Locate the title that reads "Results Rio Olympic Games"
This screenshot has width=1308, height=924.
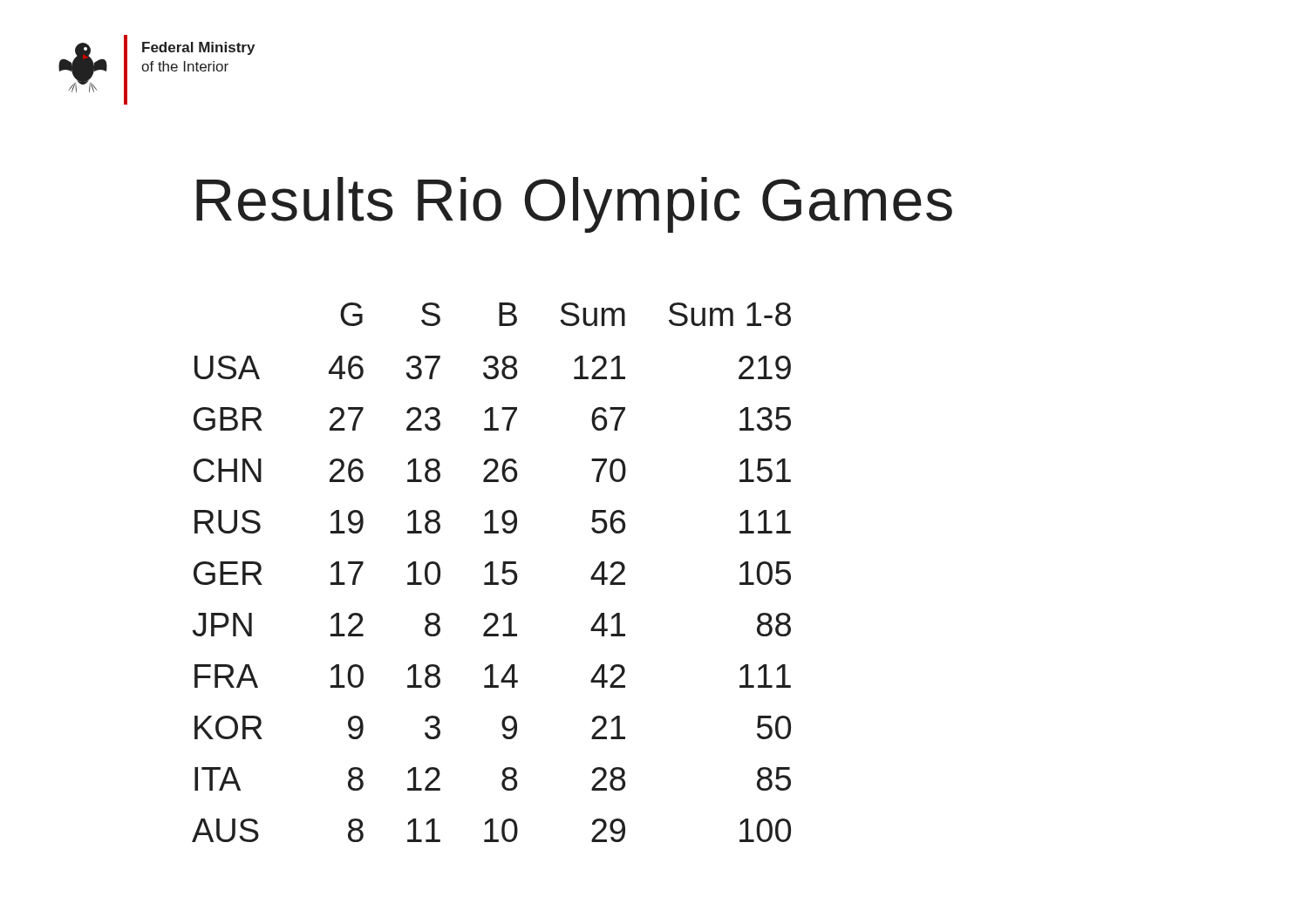point(573,200)
